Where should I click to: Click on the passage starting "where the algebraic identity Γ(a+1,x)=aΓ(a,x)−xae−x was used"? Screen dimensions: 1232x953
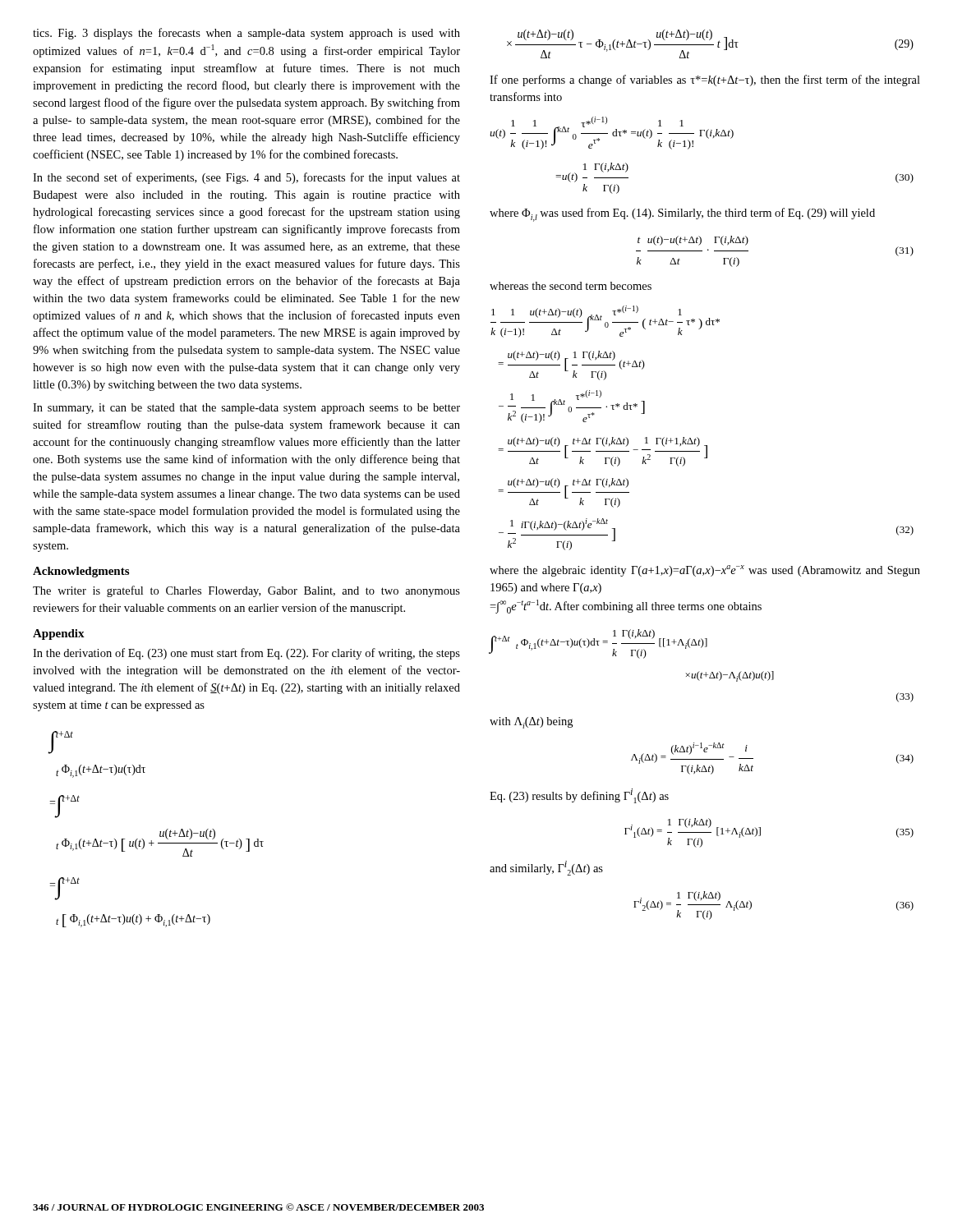point(705,571)
